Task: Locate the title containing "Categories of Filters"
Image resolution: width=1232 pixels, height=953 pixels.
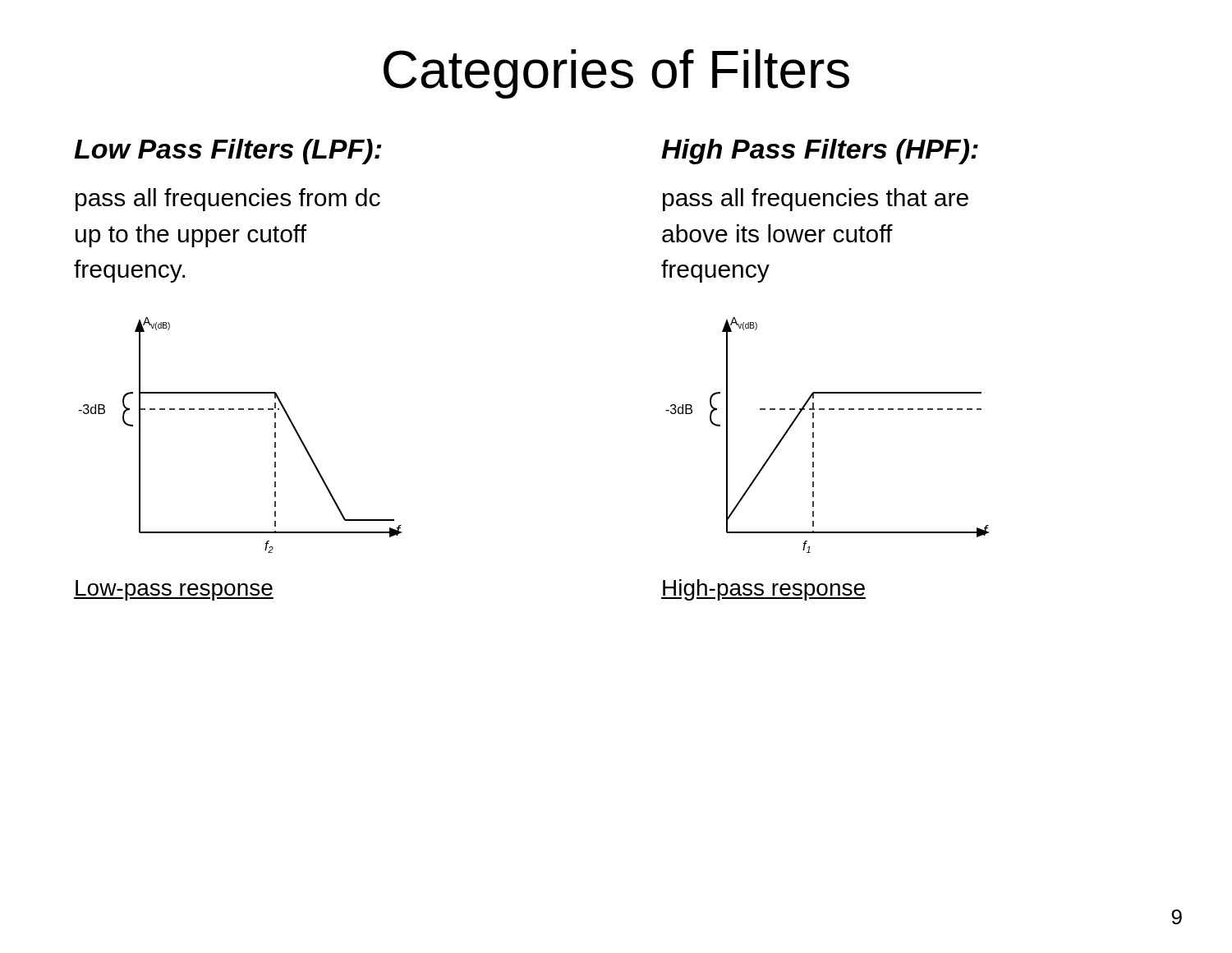Action: [616, 70]
